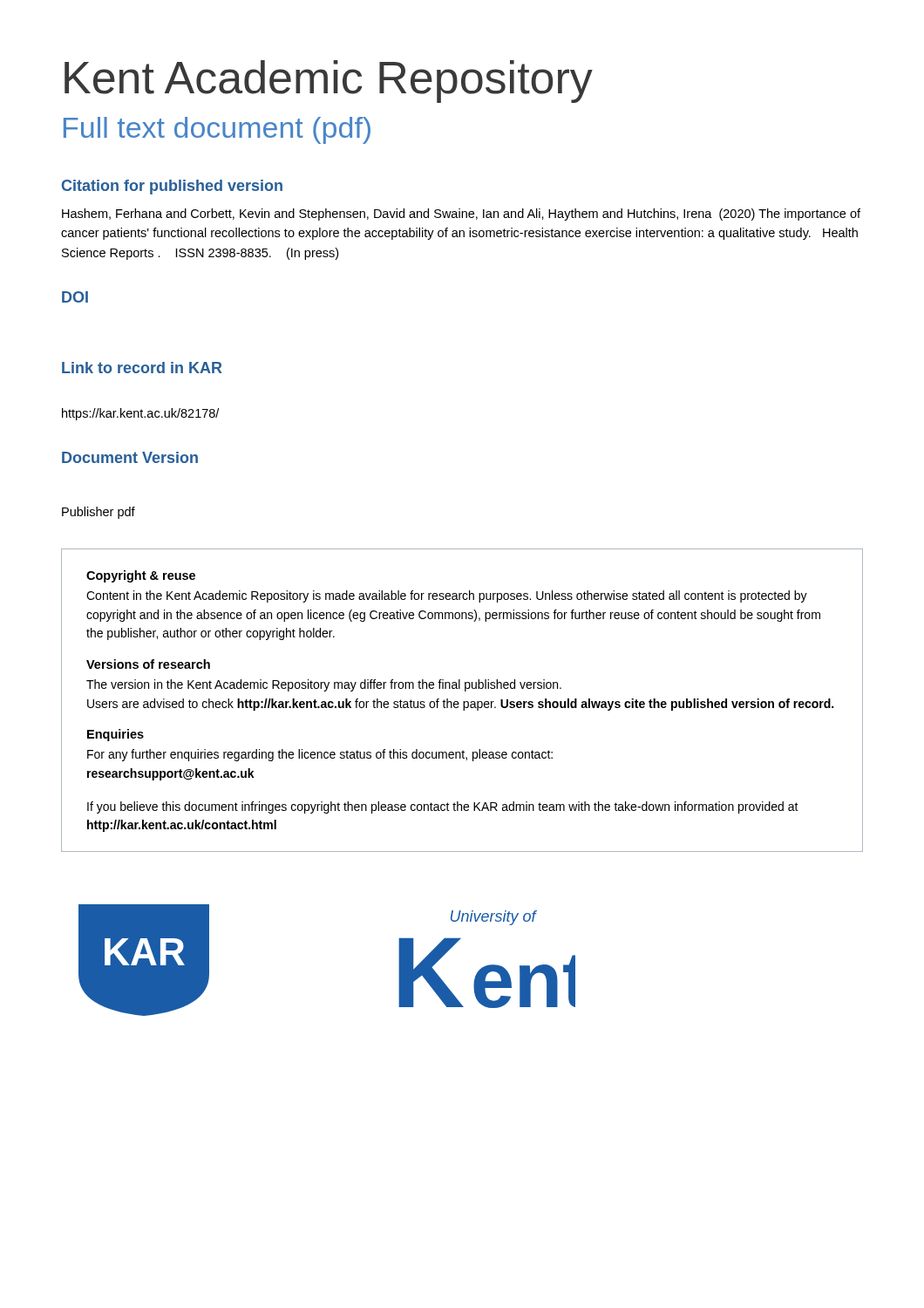This screenshot has height=1308, width=924.
Task: Click on the section header containing "Link to record in KAR"
Action: point(142,368)
